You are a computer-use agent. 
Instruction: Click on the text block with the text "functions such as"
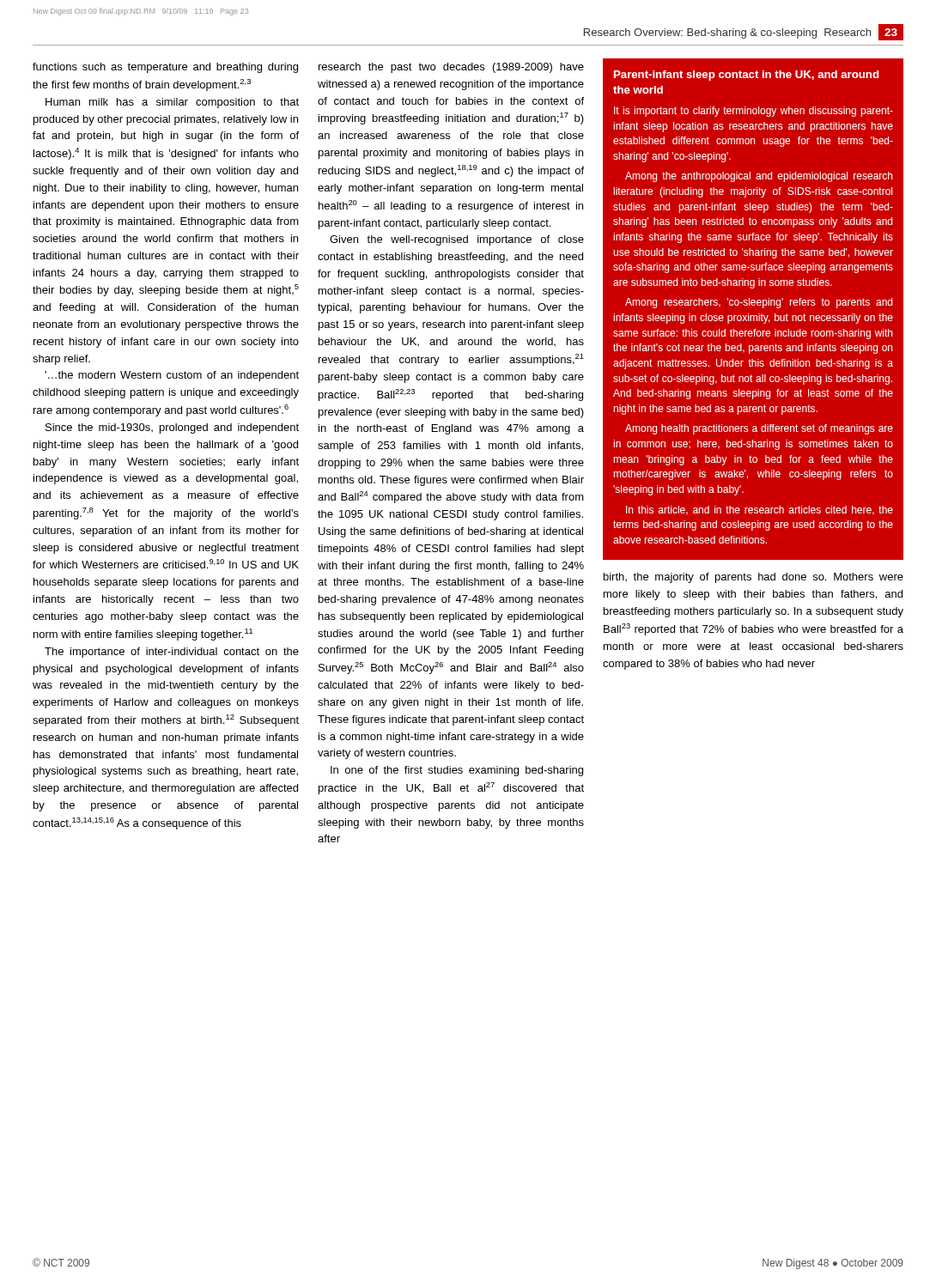tap(166, 445)
